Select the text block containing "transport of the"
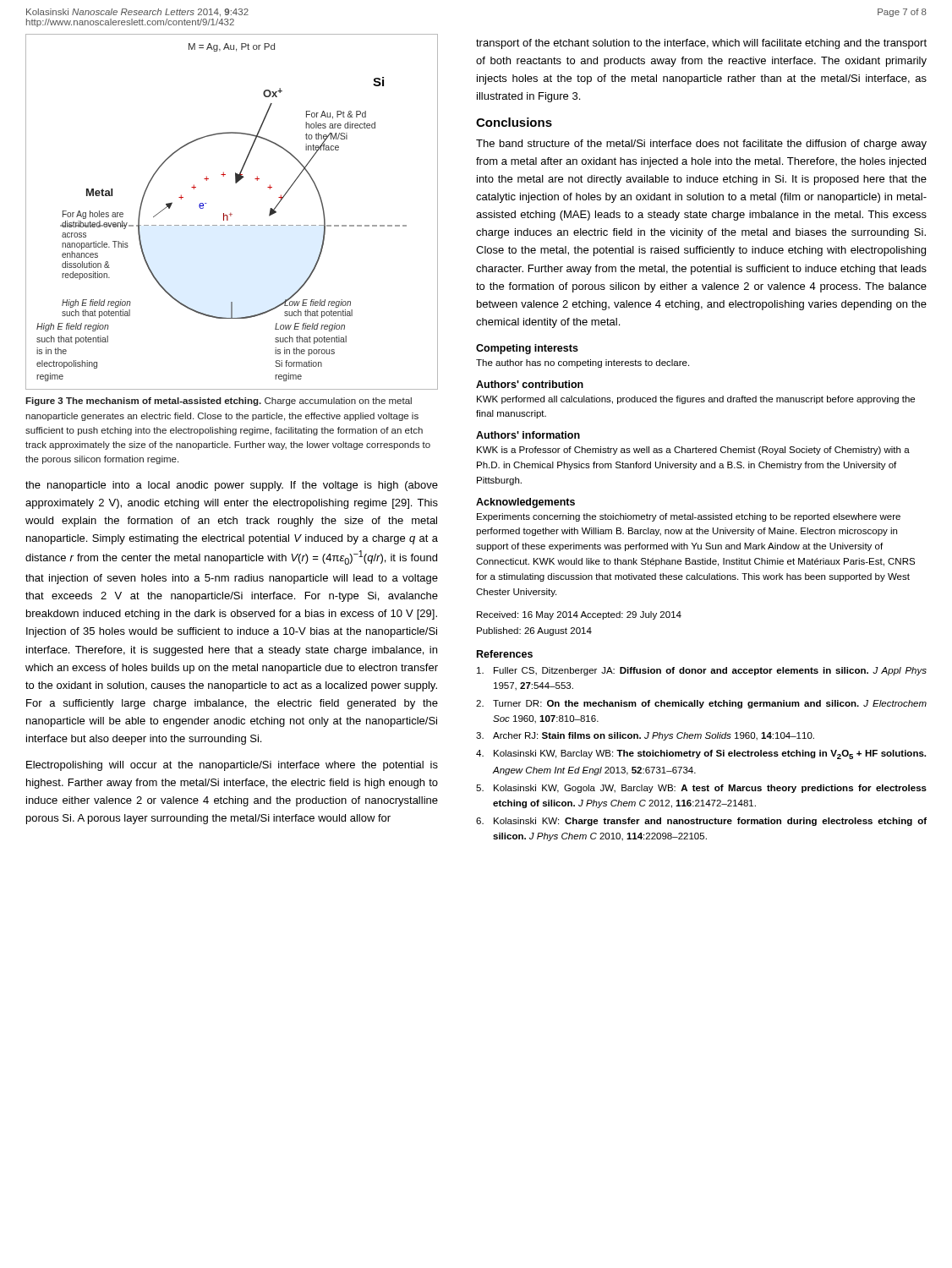The height and width of the screenshot is (1268, 952). click(701, 69)
